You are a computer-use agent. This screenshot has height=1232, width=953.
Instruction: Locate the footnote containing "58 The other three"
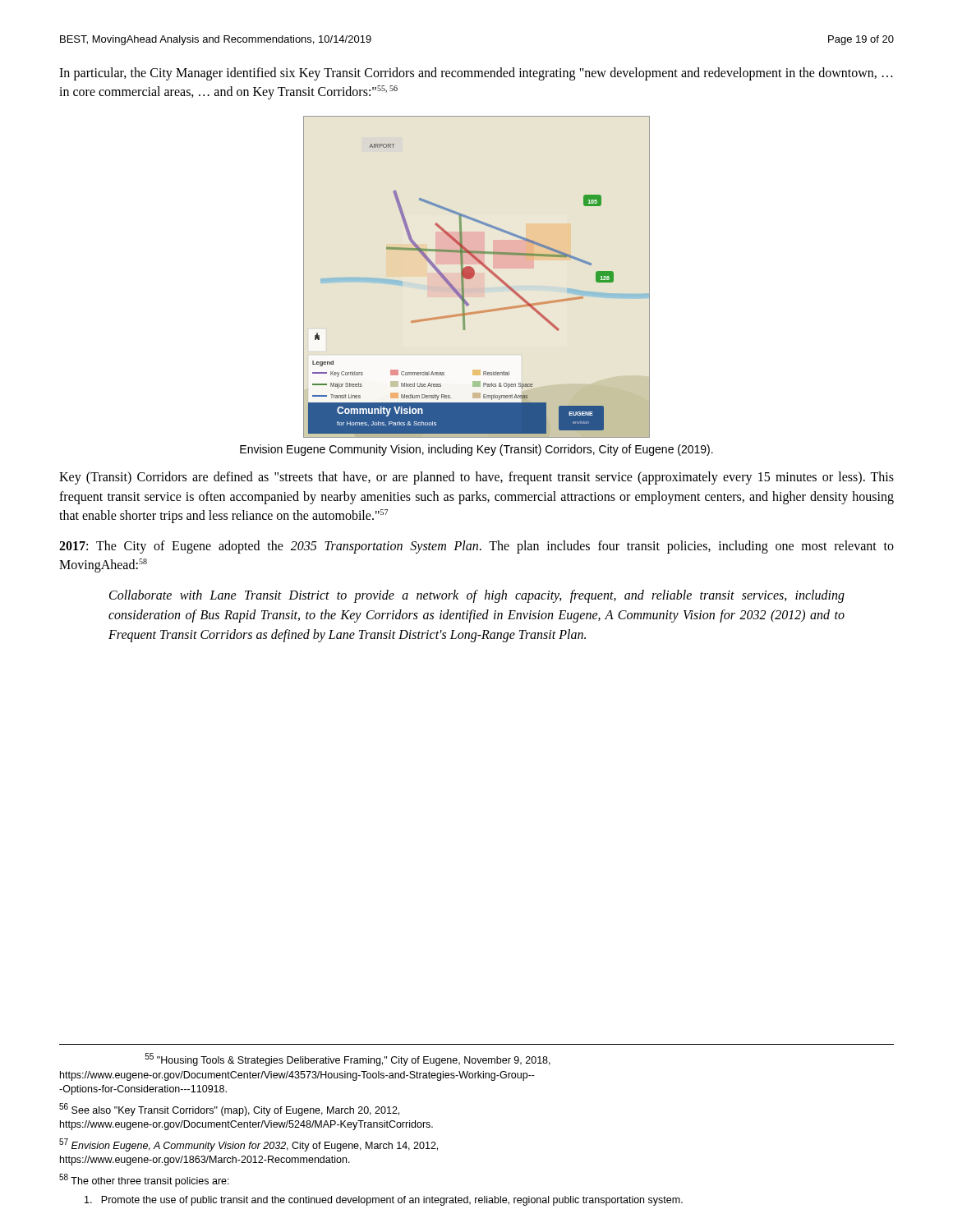(144, 1180)
